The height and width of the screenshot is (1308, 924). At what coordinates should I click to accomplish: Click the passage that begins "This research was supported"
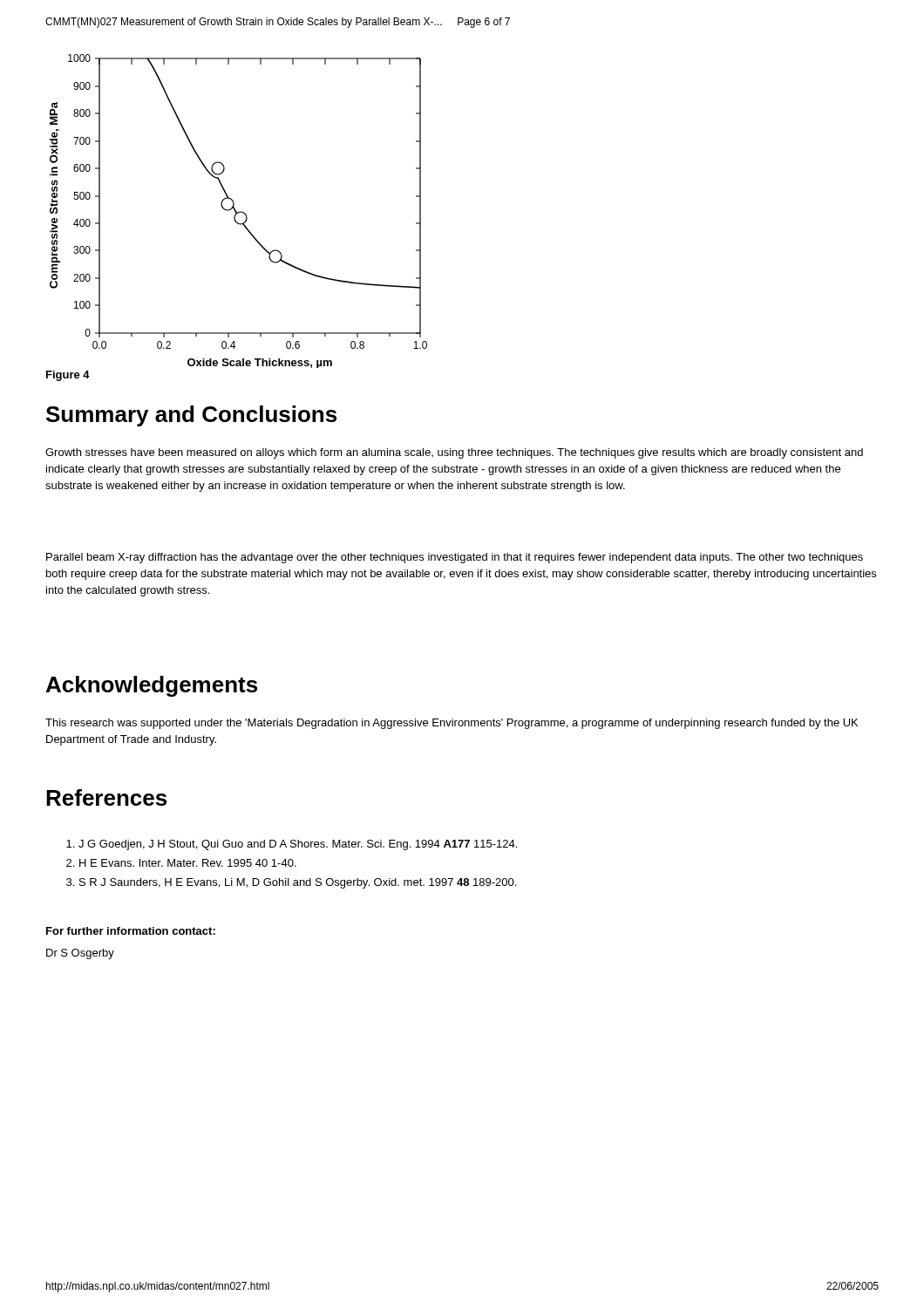click(x=452, y=731)
